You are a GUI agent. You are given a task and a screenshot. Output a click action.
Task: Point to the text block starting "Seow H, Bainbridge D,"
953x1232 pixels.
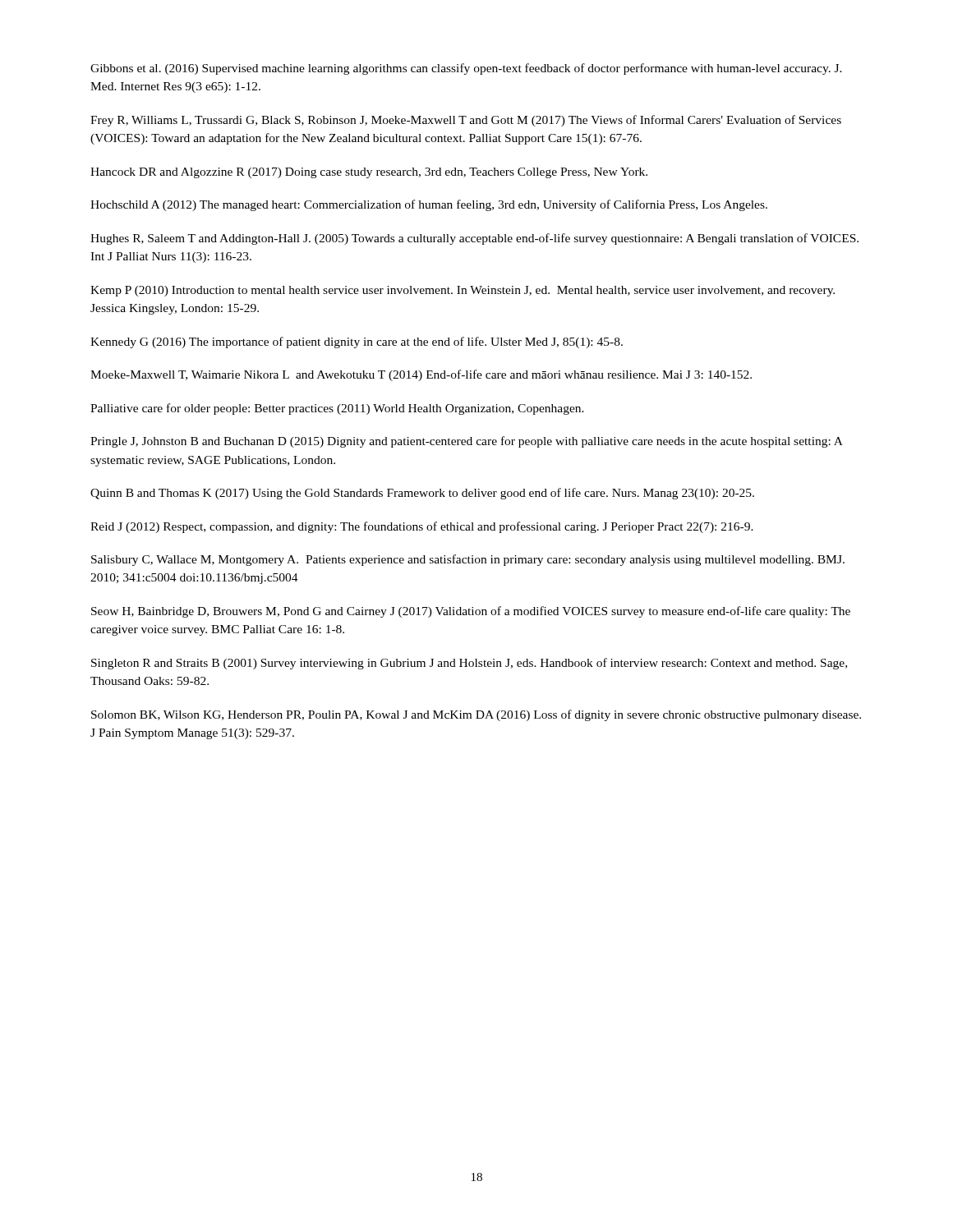471,620
